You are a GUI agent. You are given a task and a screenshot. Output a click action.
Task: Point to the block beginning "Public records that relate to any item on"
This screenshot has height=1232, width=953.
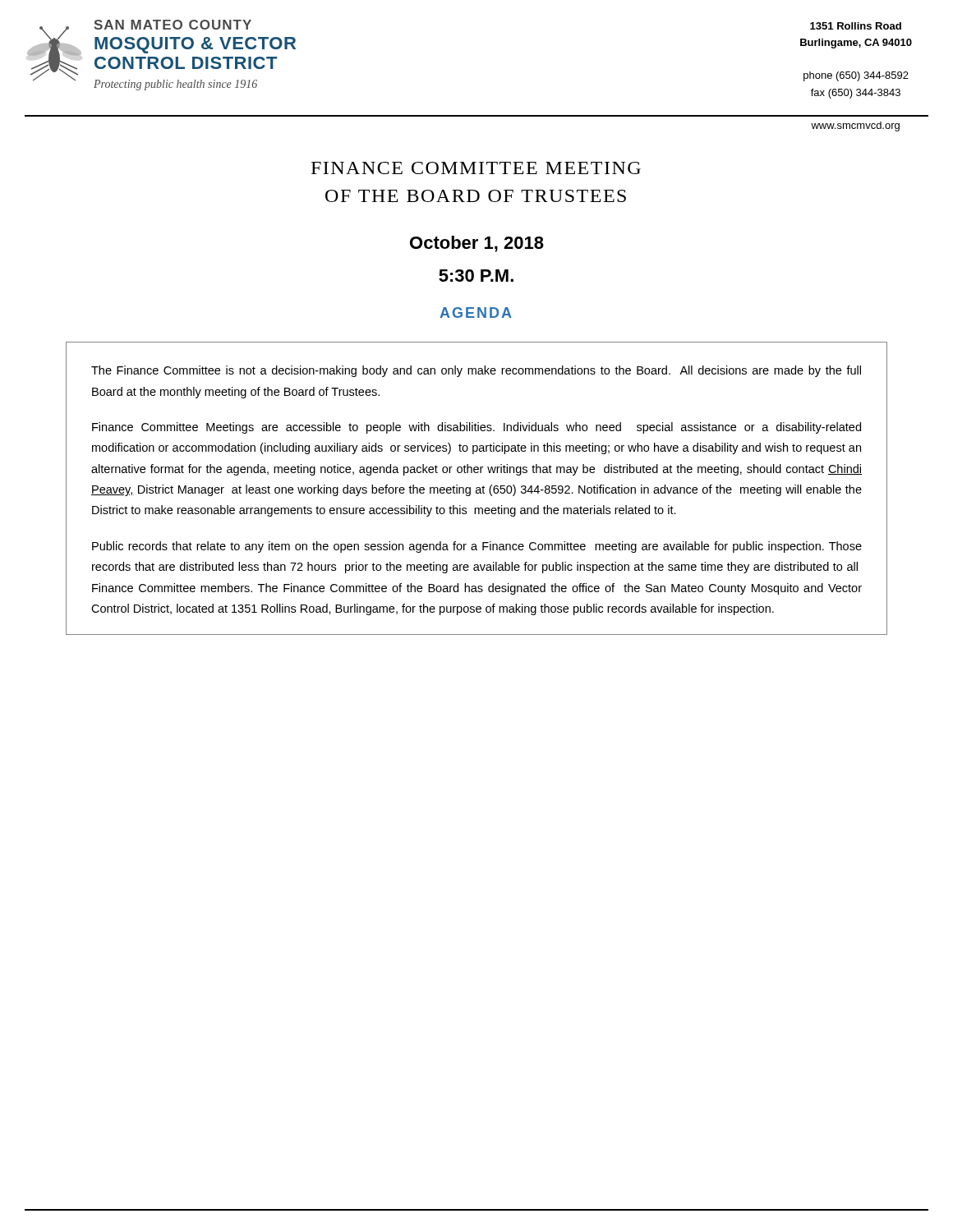pyautogui.click(x=476, y=577)
